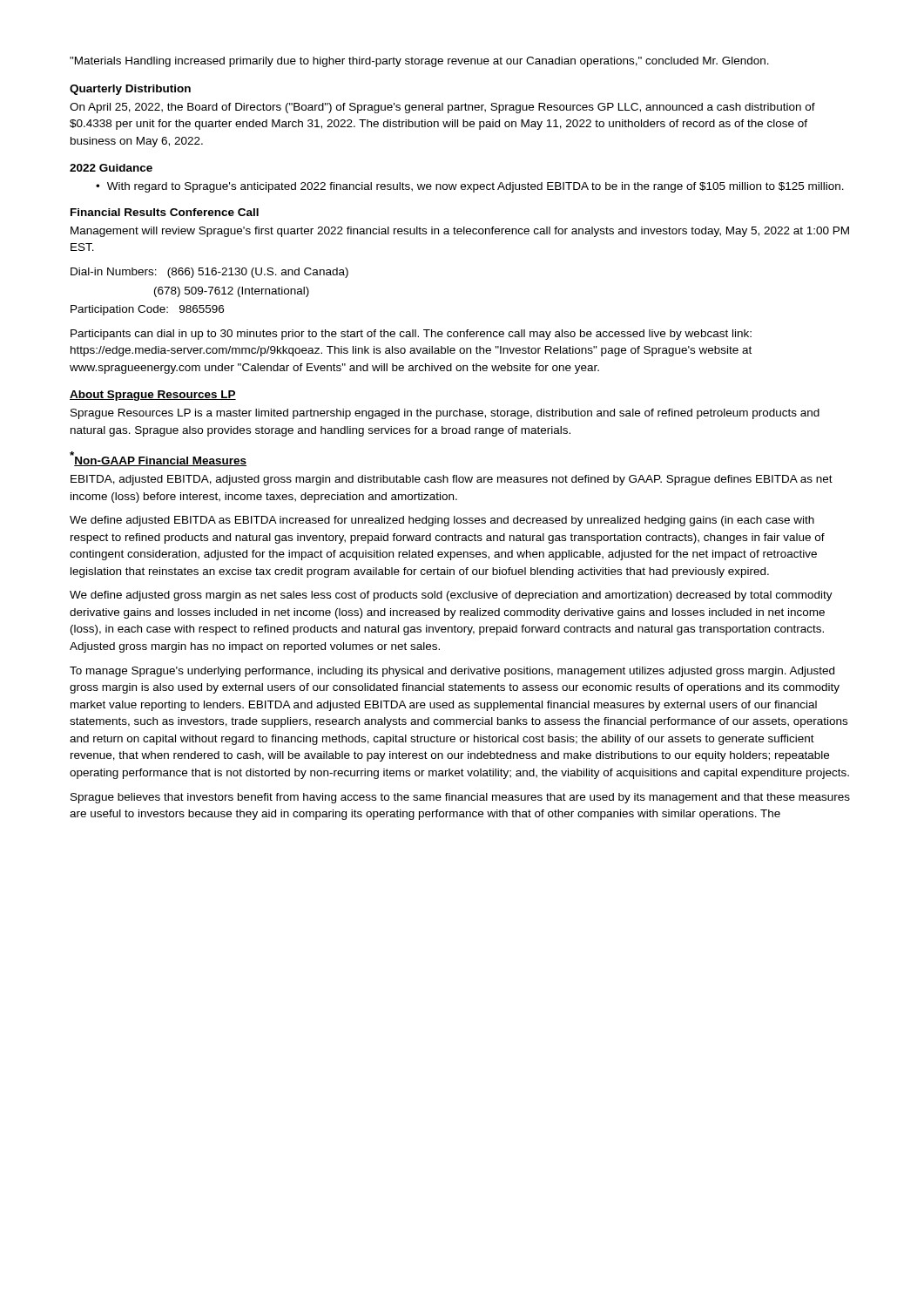The image size is (924, 1307).
Task: Locate the block starting "Sprague Resources LP is"
Action: pos(445,421)
